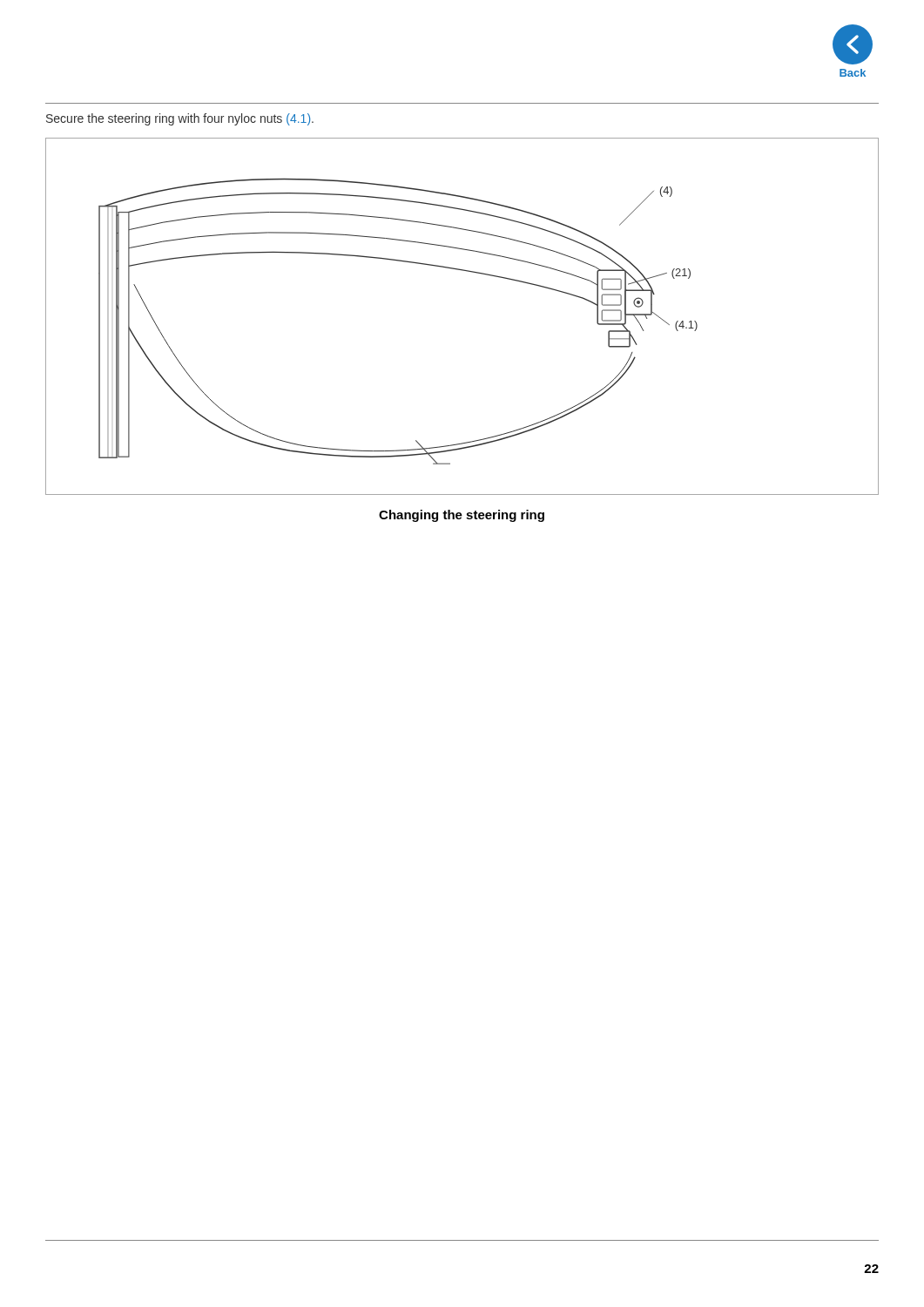Locate the engineering diagram
This screenshot has width=924, height=1307.
[462, 316]
